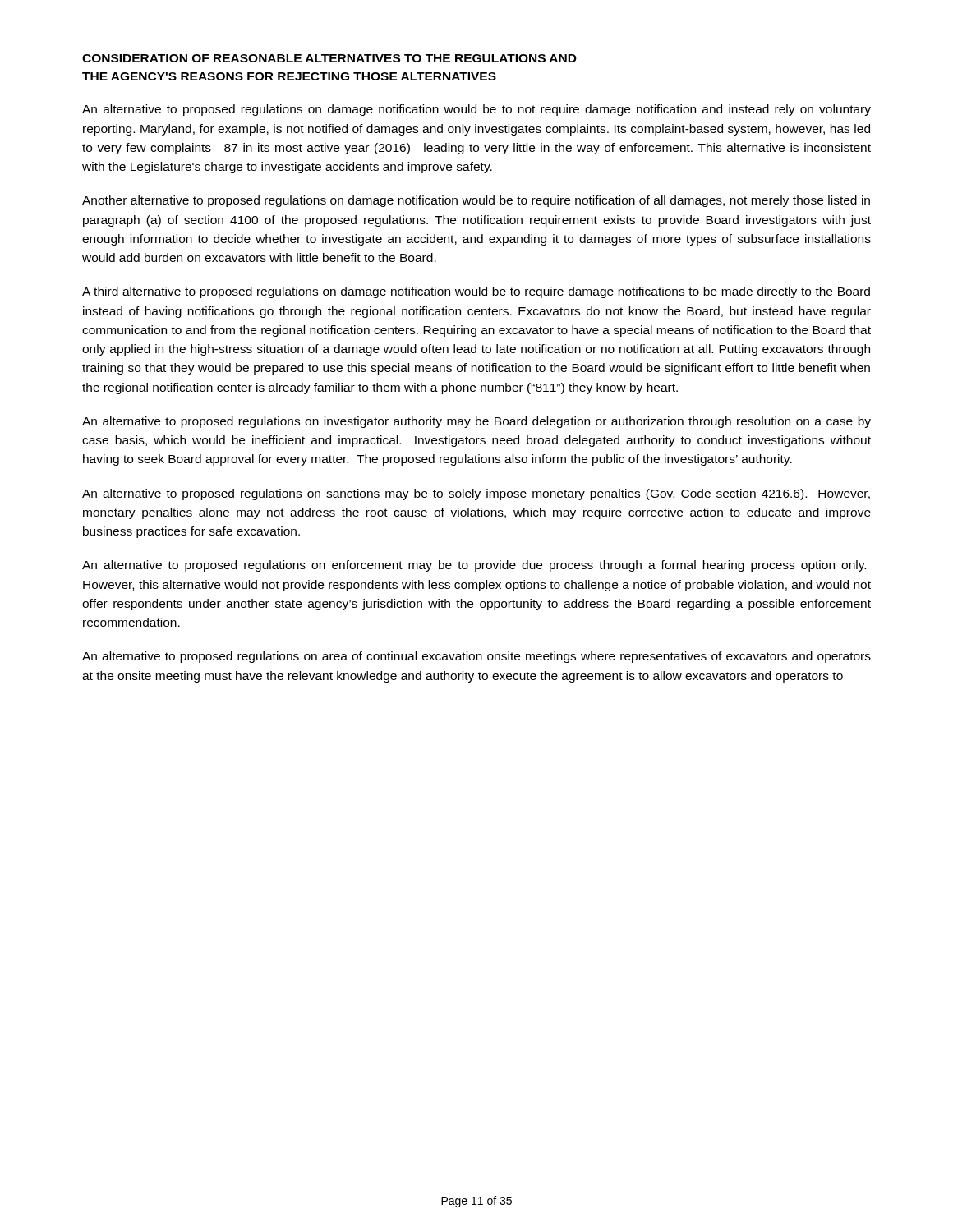
Task: Locate the text block that says "A third alternative to"
Action: [476, 339]
